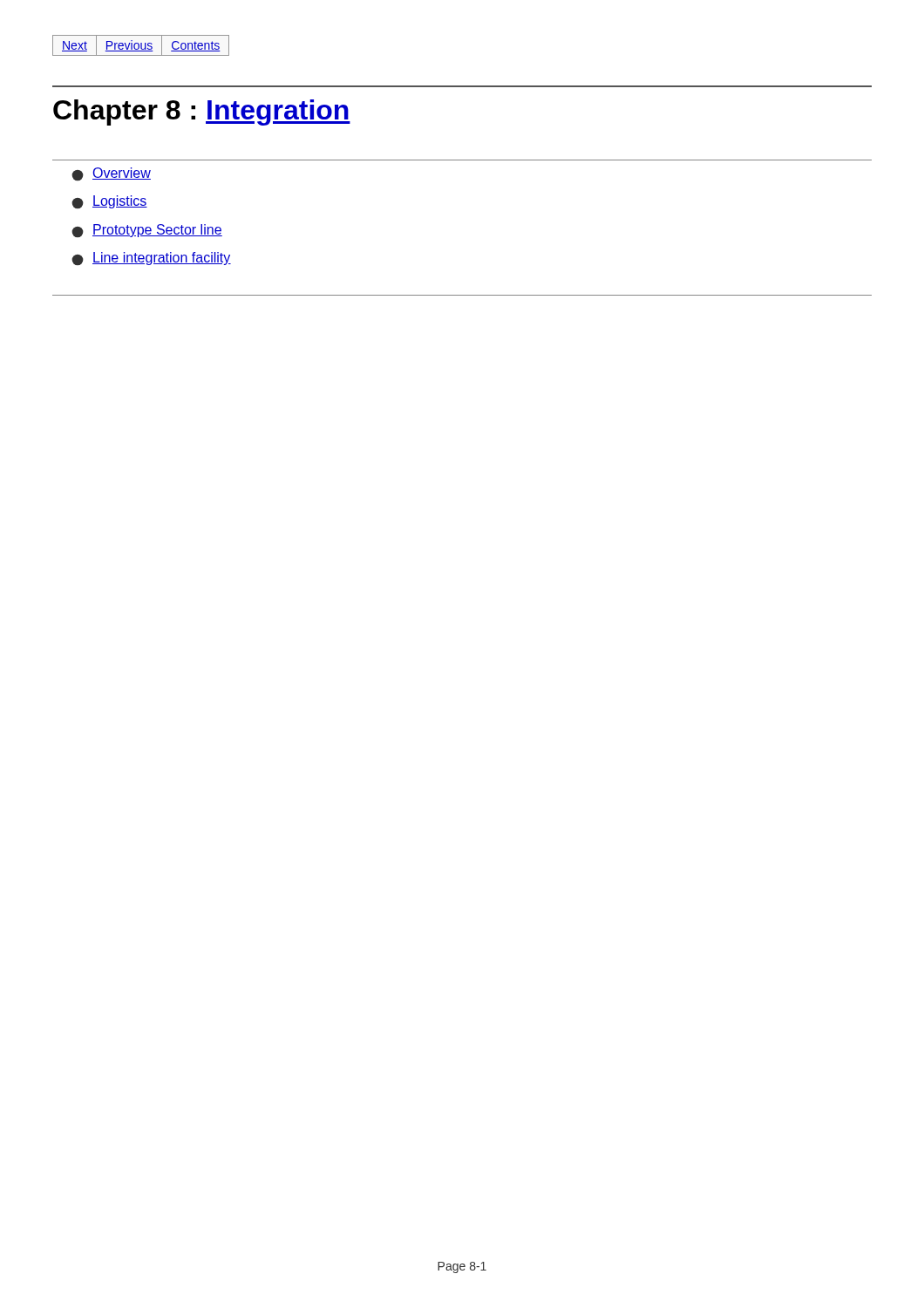Find the title that says "Chapter 8 : Integration"
Screen dimensions: 1308x924
tap(201, 110)
